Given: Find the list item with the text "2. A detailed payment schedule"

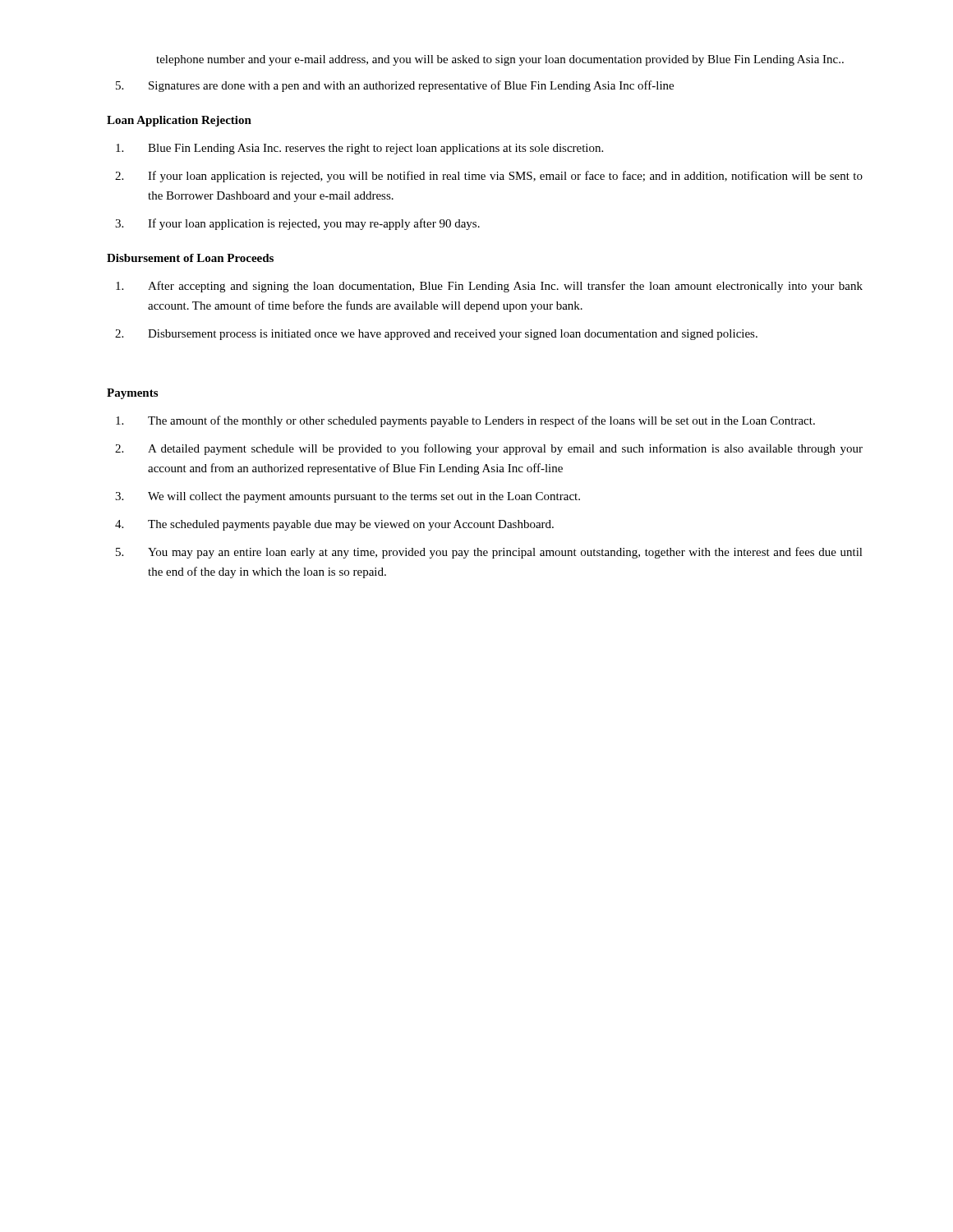Looking at the screenshot, I should point(485,458).
